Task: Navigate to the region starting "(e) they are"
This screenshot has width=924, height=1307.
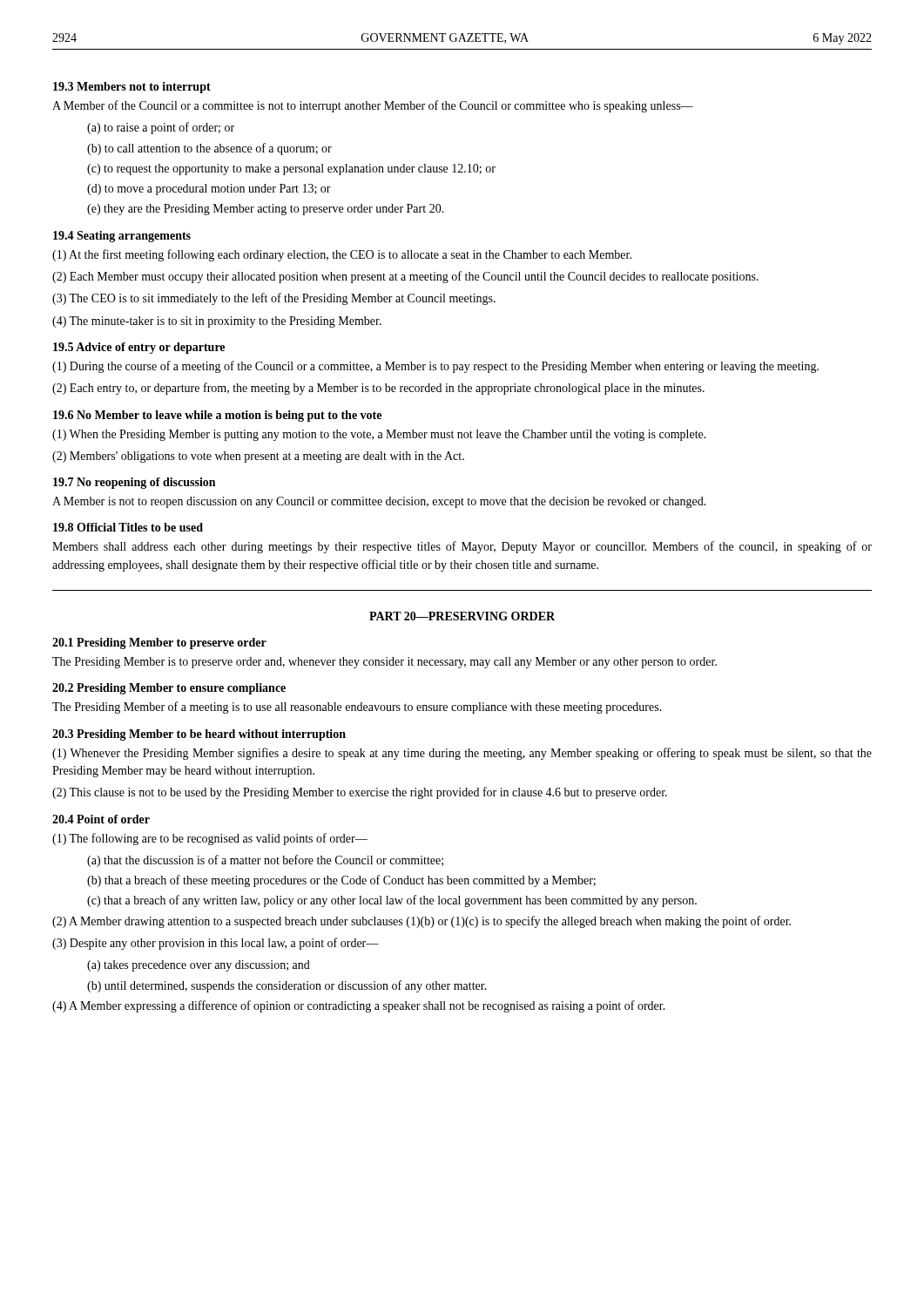Action: [266, 209]
